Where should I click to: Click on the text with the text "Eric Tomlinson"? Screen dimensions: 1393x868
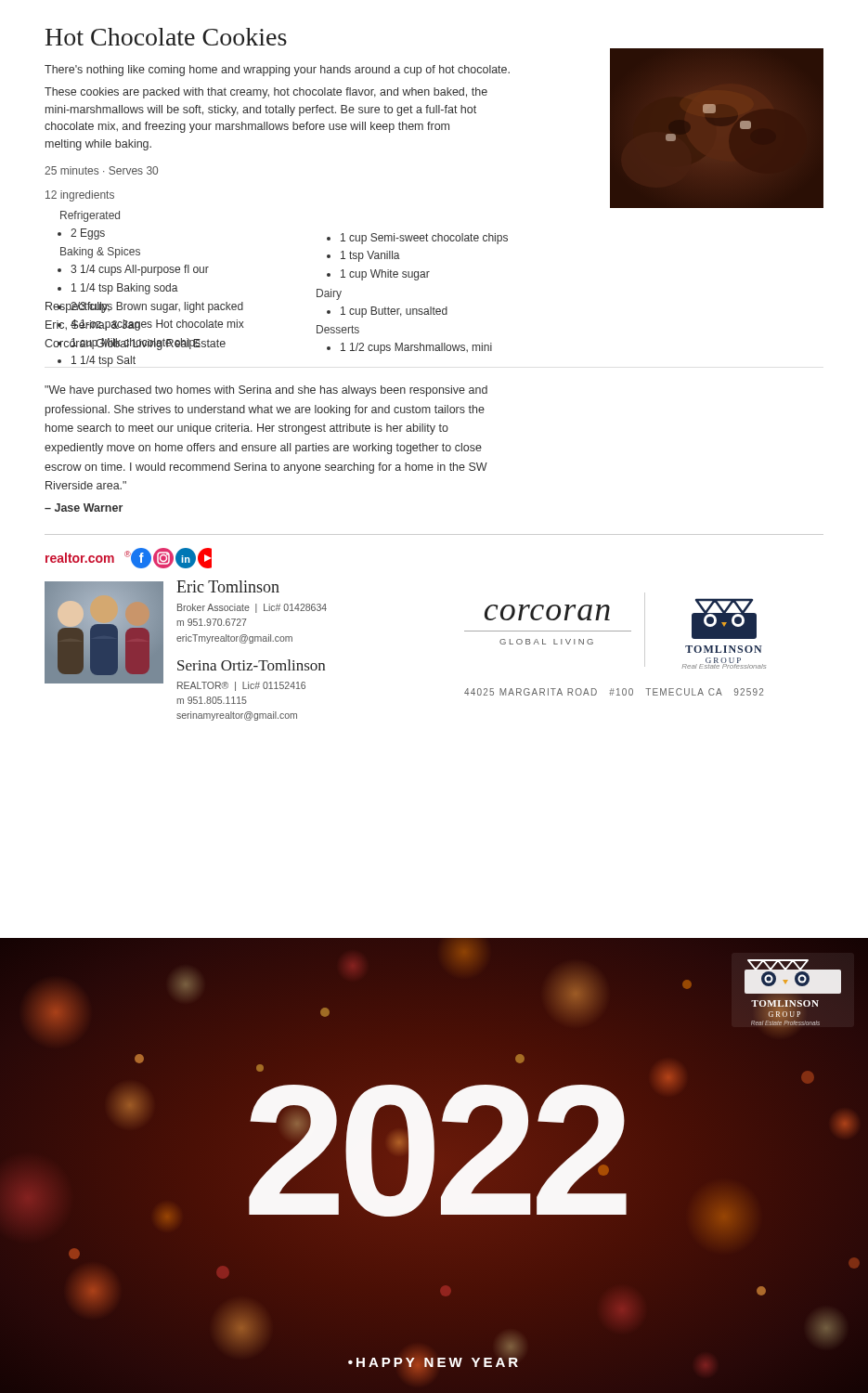228,587
